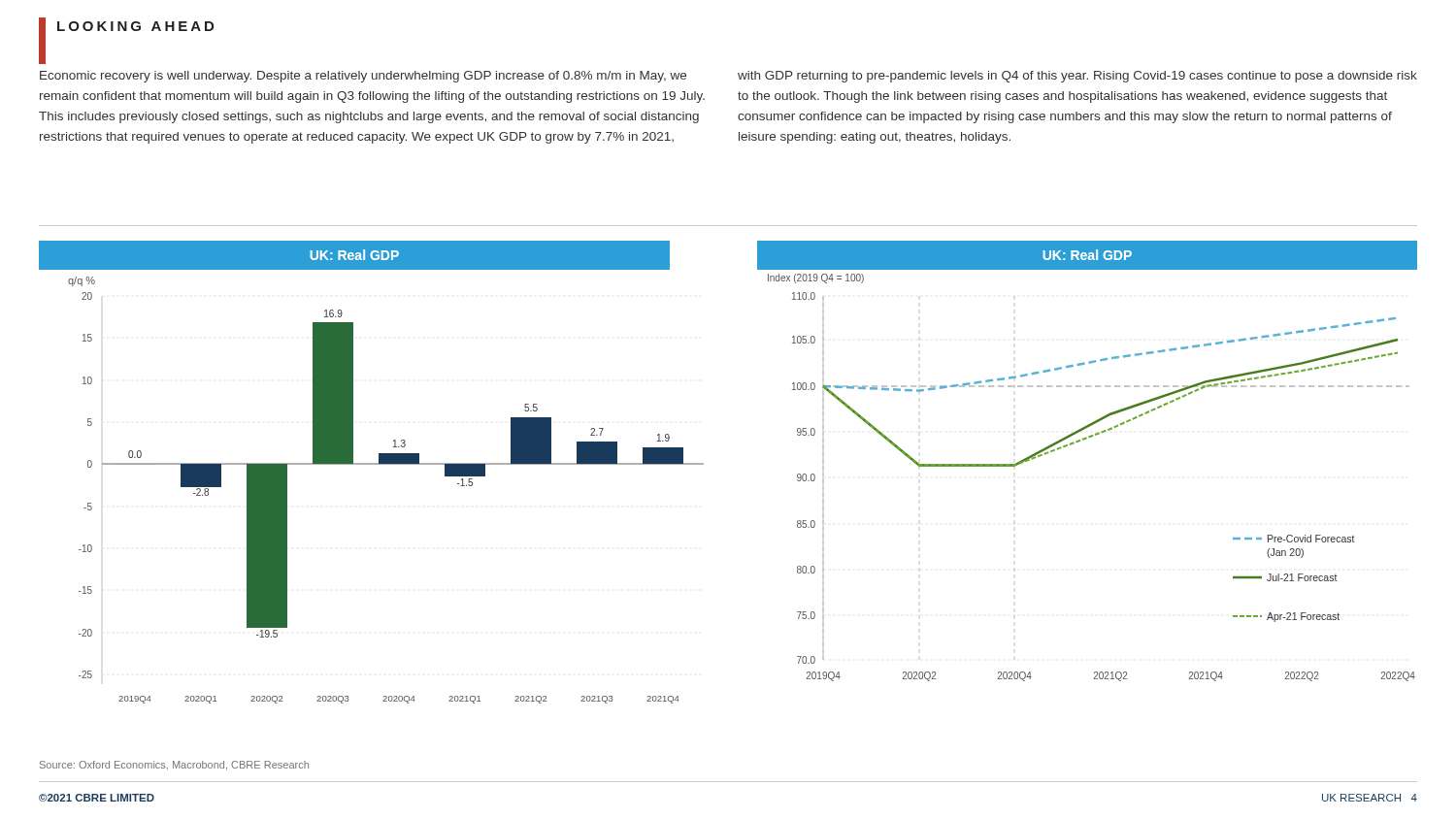This screenshot has height=819, width=1456.
Task: Click on the bar chart
Action: point(383,505)
